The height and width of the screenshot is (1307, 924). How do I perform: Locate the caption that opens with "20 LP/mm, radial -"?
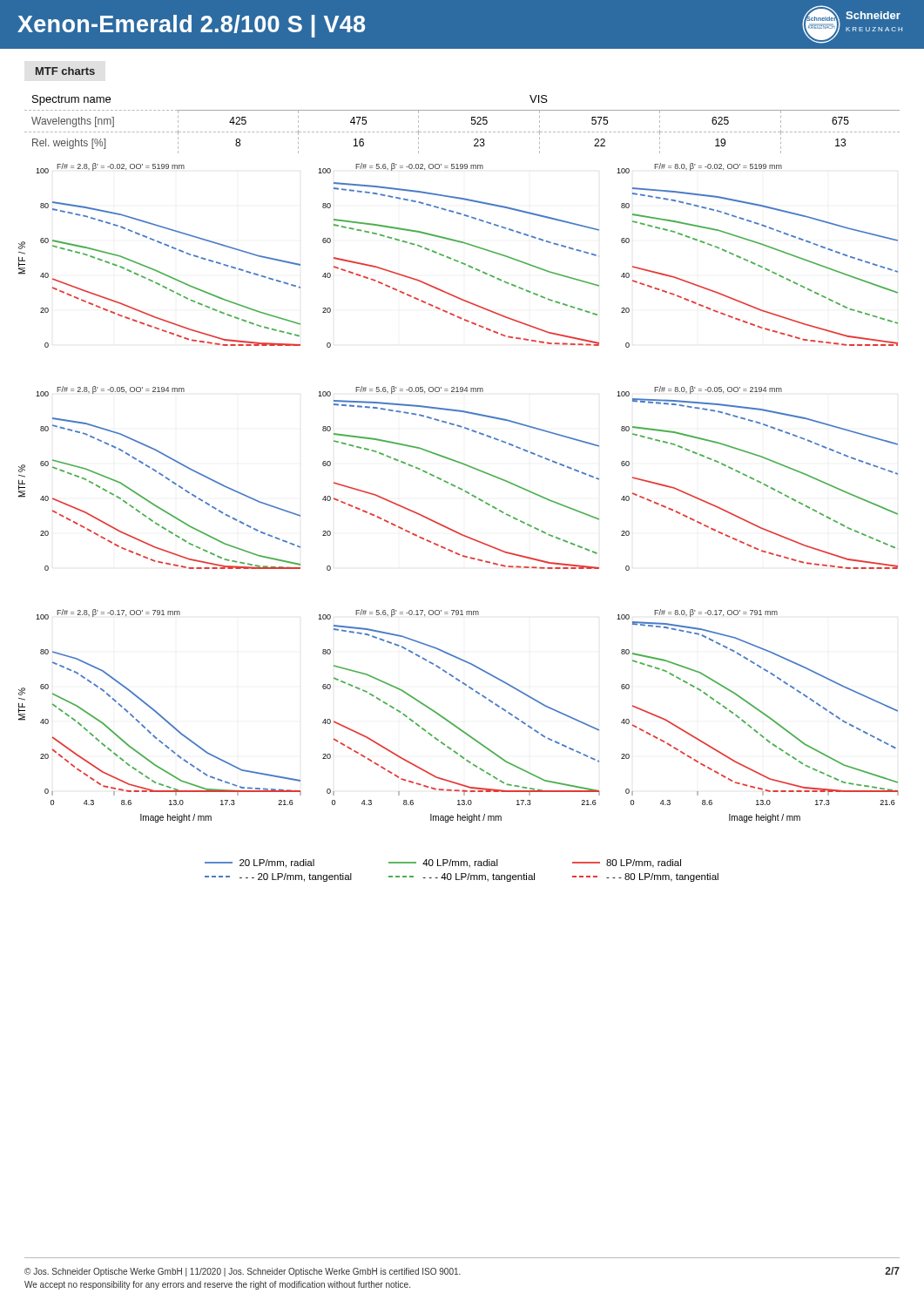tap(462, 870)
